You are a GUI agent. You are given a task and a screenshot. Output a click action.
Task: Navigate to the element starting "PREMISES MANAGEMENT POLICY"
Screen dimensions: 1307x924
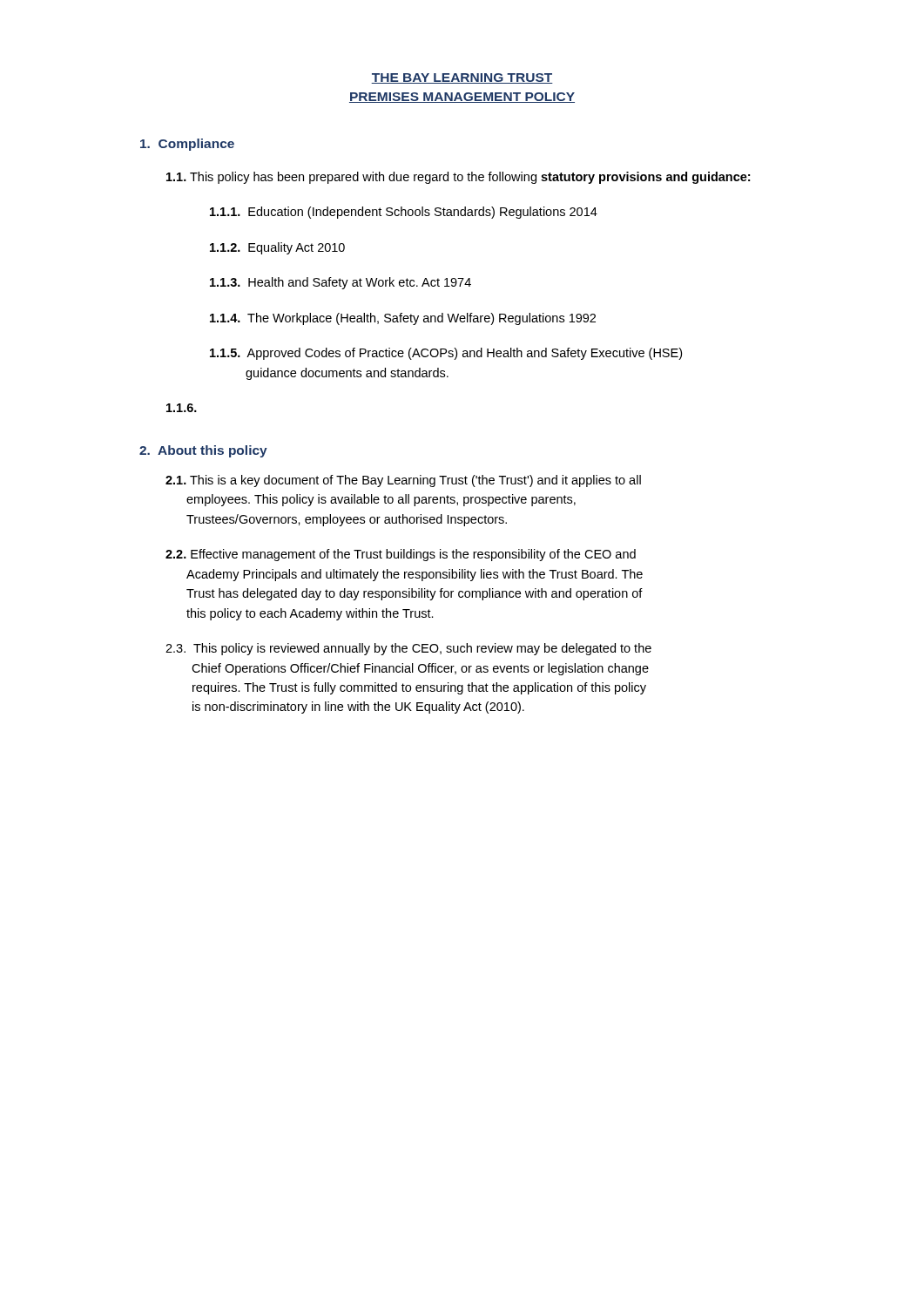coord(462,97)
